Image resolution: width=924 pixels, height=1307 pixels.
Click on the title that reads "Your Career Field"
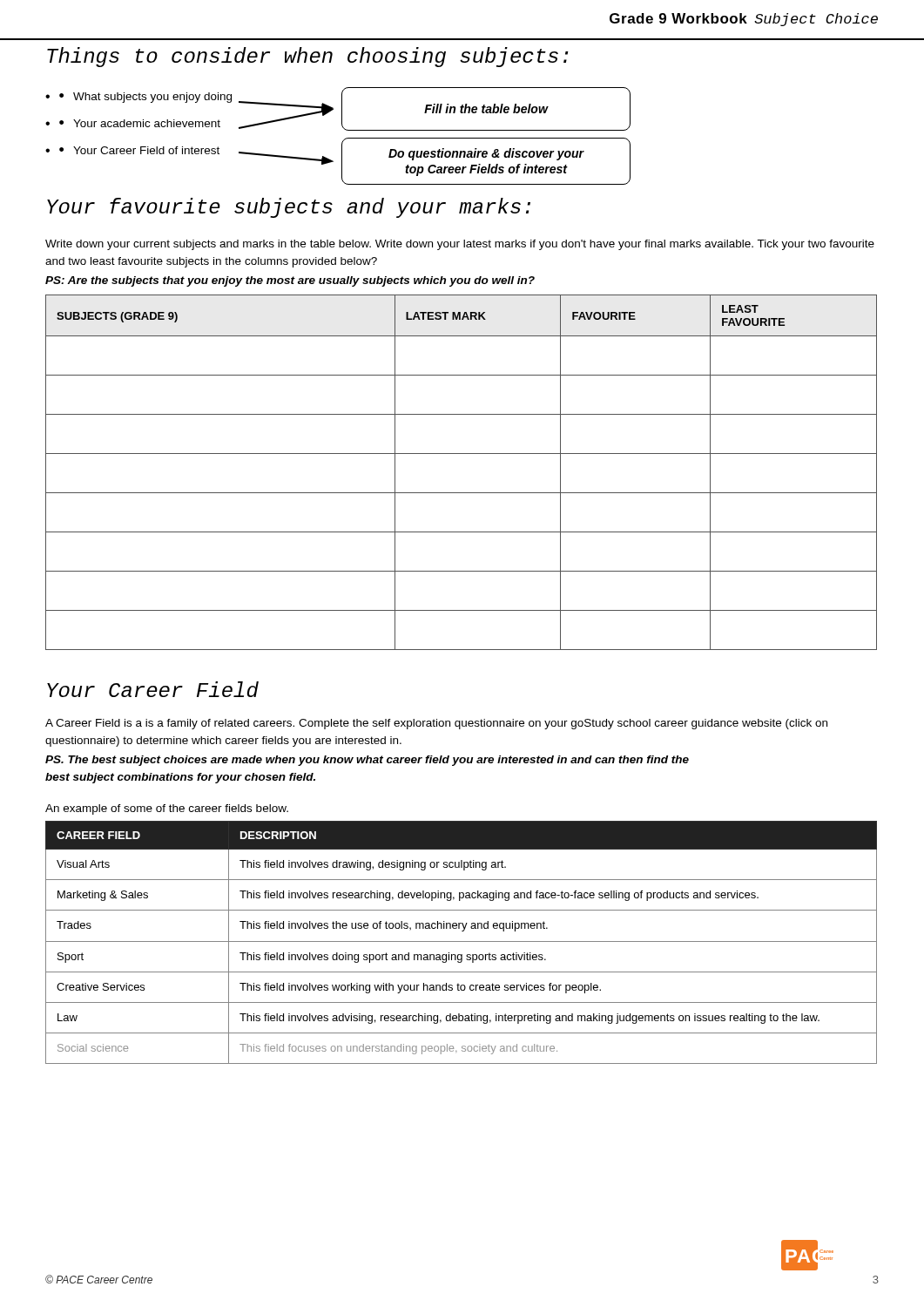pos(152,691)
